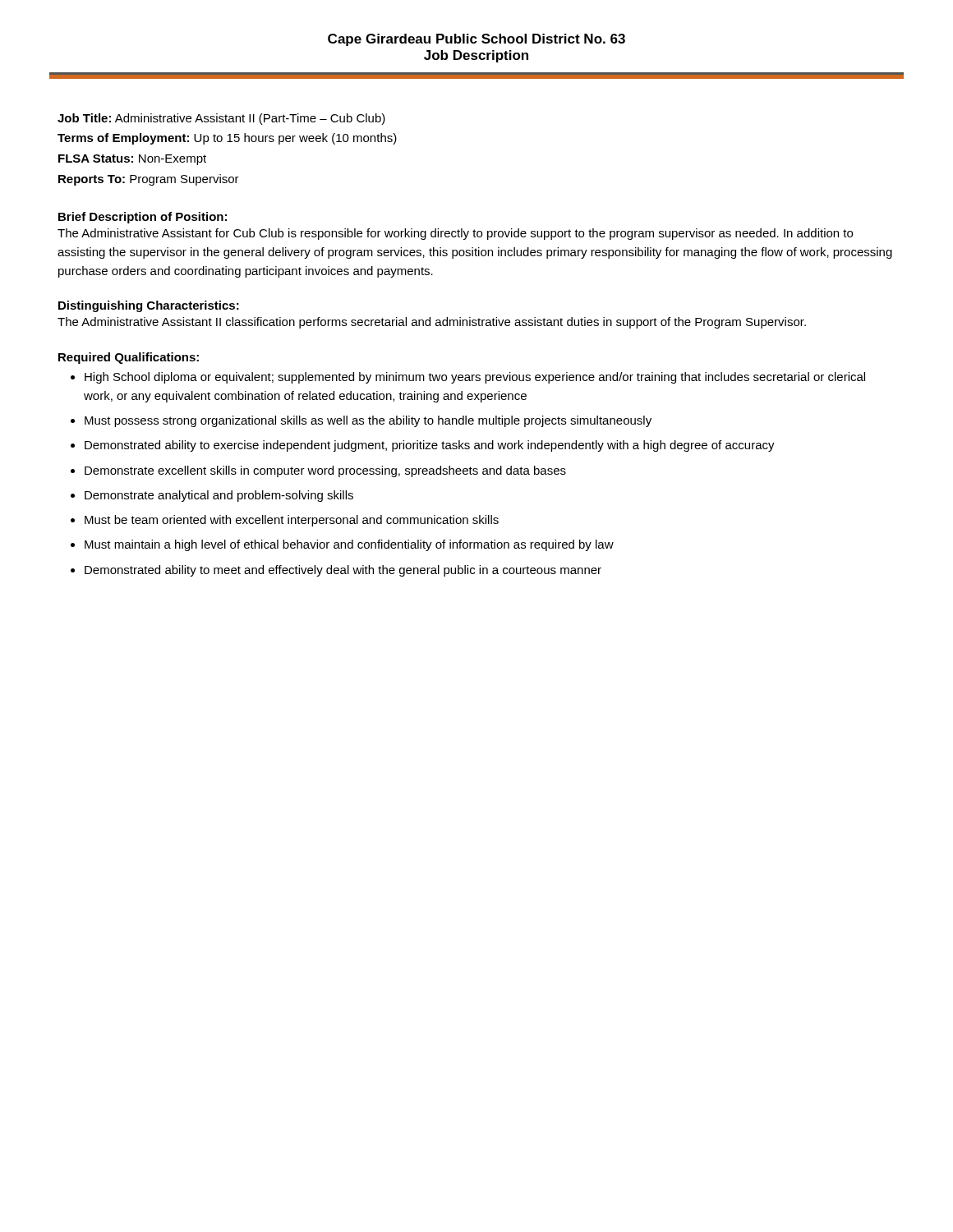Find the block on this page that starts "The Administrative Assistant II classification"
This screenshot has height=1232, width=953.
coord(432,322)
